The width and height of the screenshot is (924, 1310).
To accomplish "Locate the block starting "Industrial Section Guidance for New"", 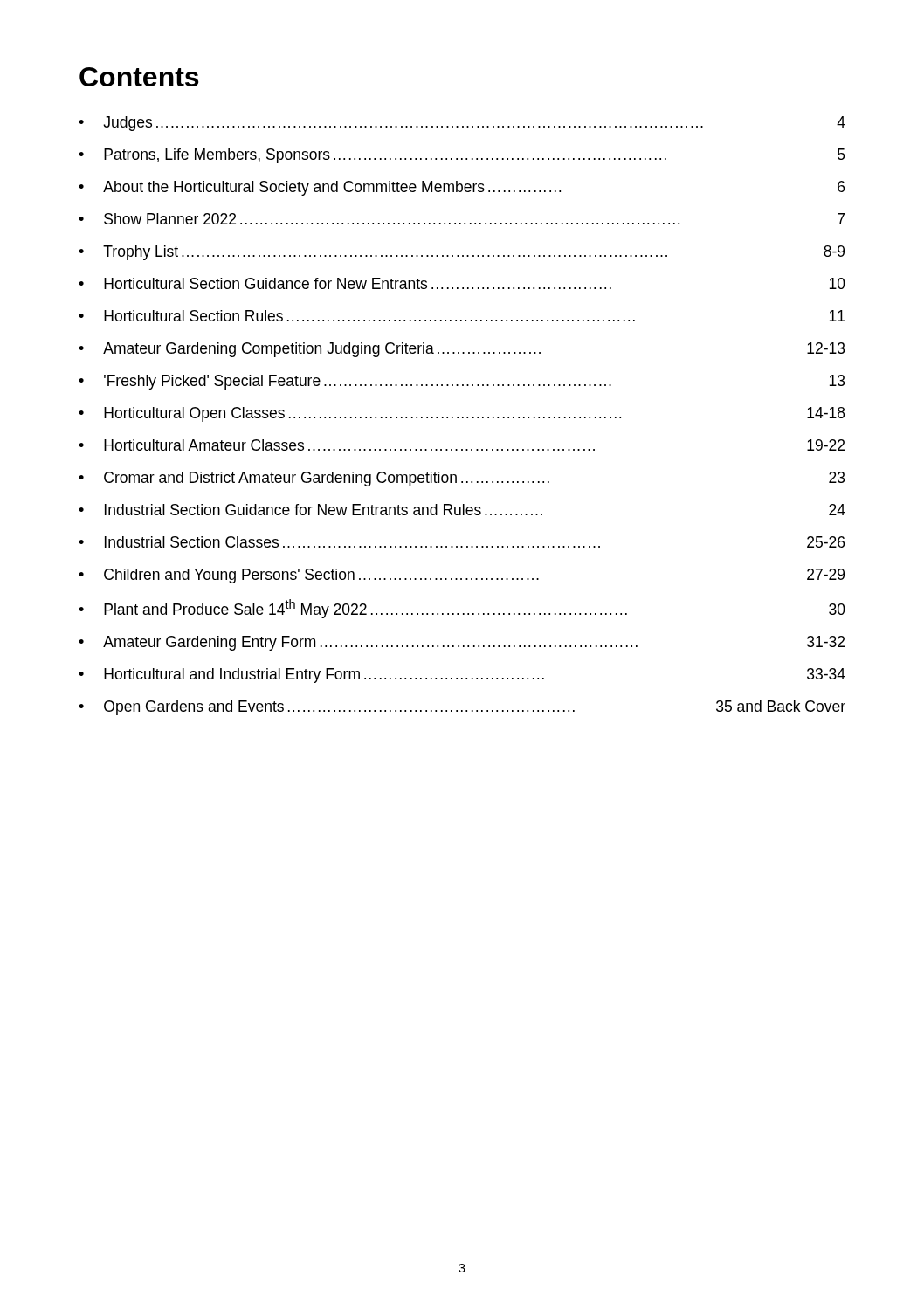I will point(474,510).
